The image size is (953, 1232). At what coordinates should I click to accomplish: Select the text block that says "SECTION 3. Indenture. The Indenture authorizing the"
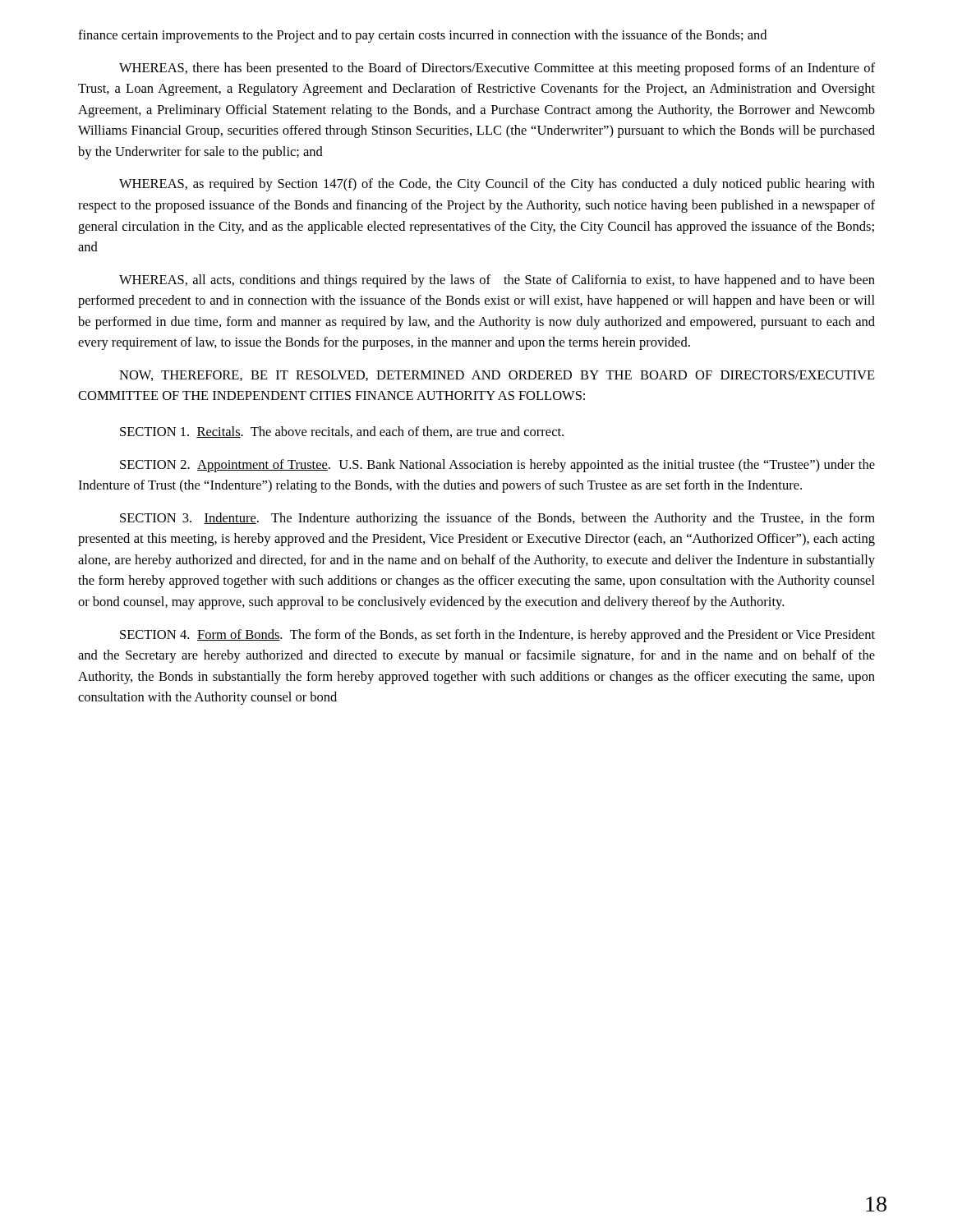(x=476, y=560)
